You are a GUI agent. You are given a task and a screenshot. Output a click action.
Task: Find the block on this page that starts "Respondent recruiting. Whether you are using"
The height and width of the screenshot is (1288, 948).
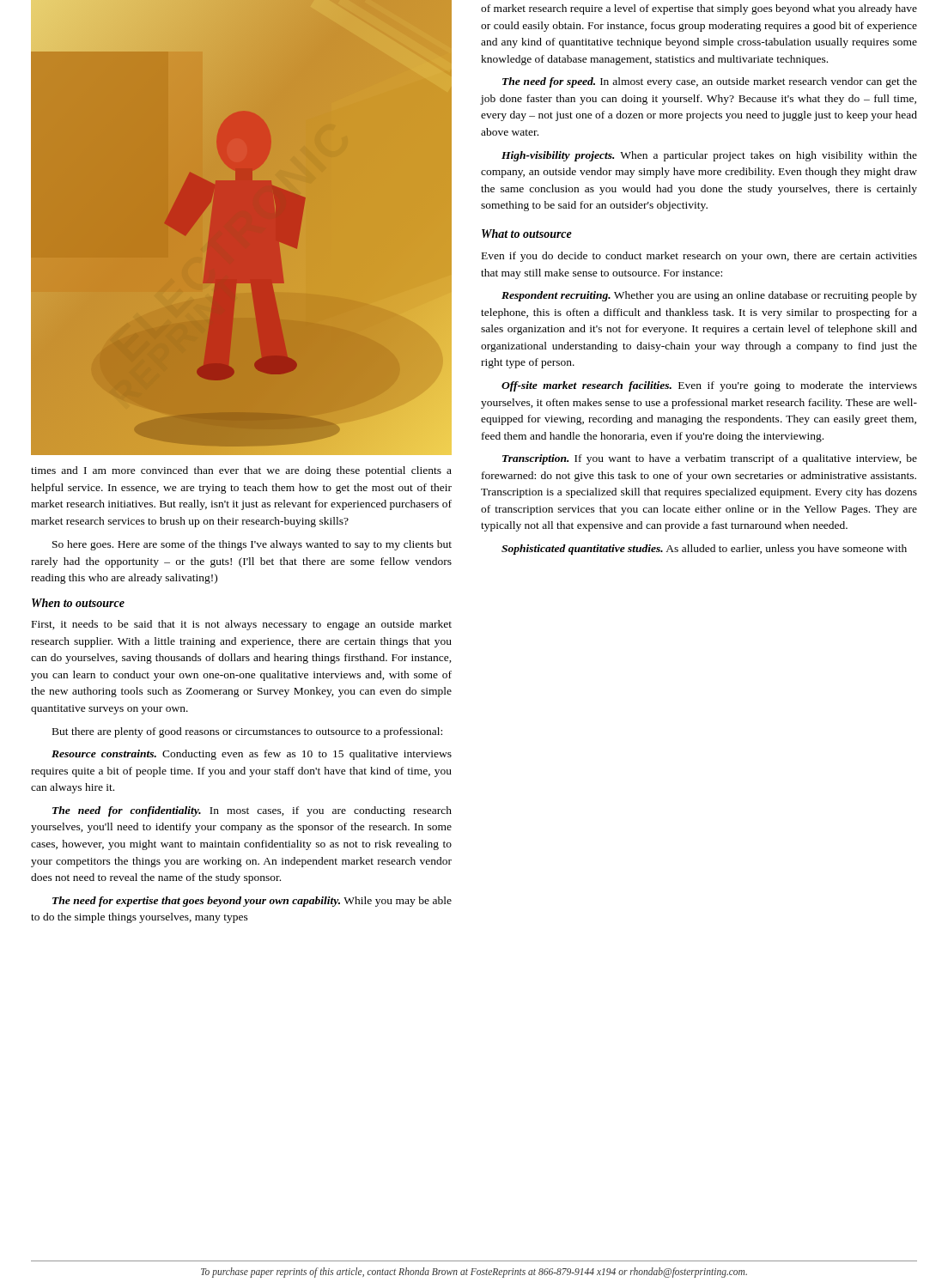[x=699, y=329]
